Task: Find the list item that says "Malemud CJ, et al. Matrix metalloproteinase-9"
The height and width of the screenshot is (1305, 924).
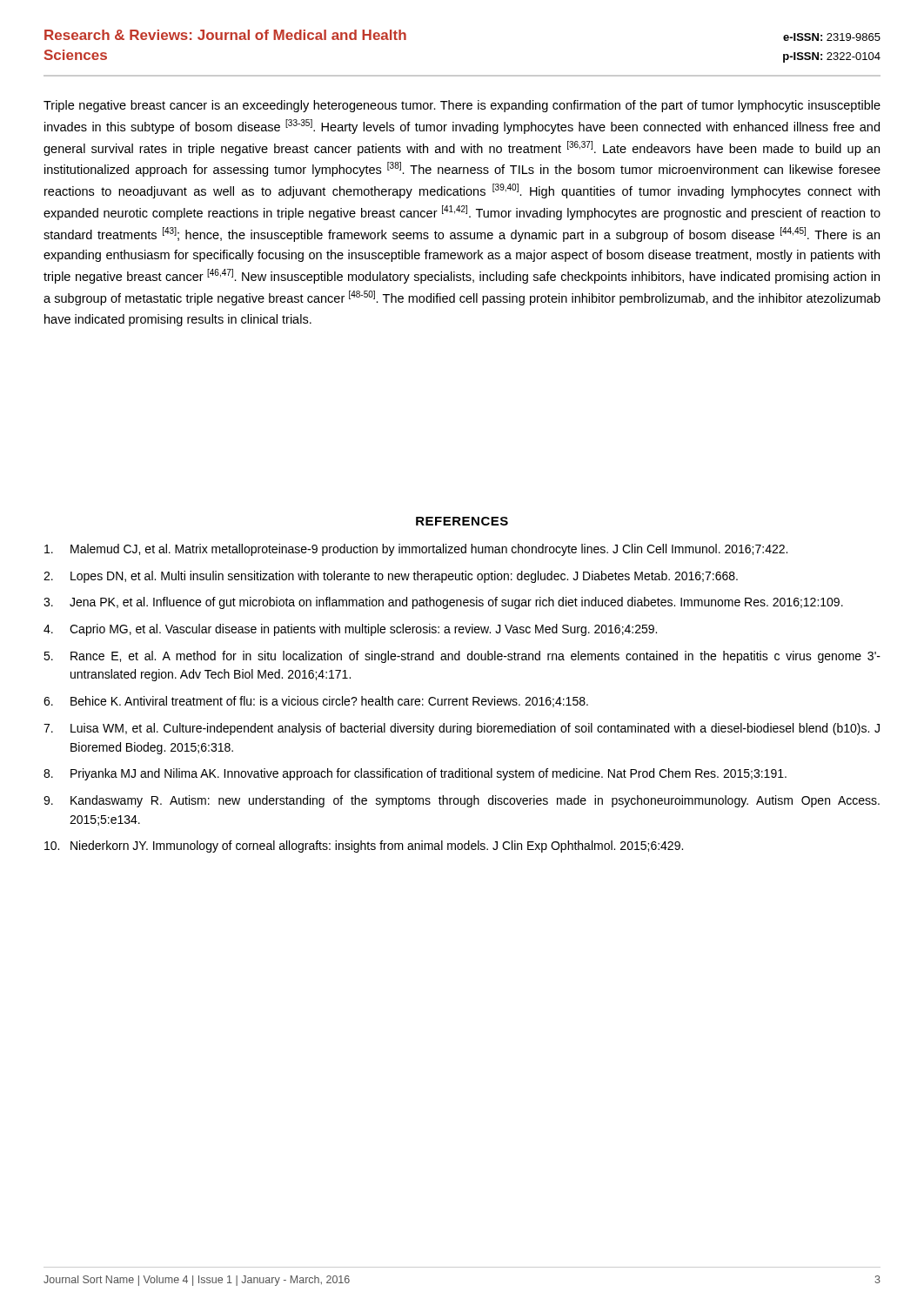Action: point(462,550)
